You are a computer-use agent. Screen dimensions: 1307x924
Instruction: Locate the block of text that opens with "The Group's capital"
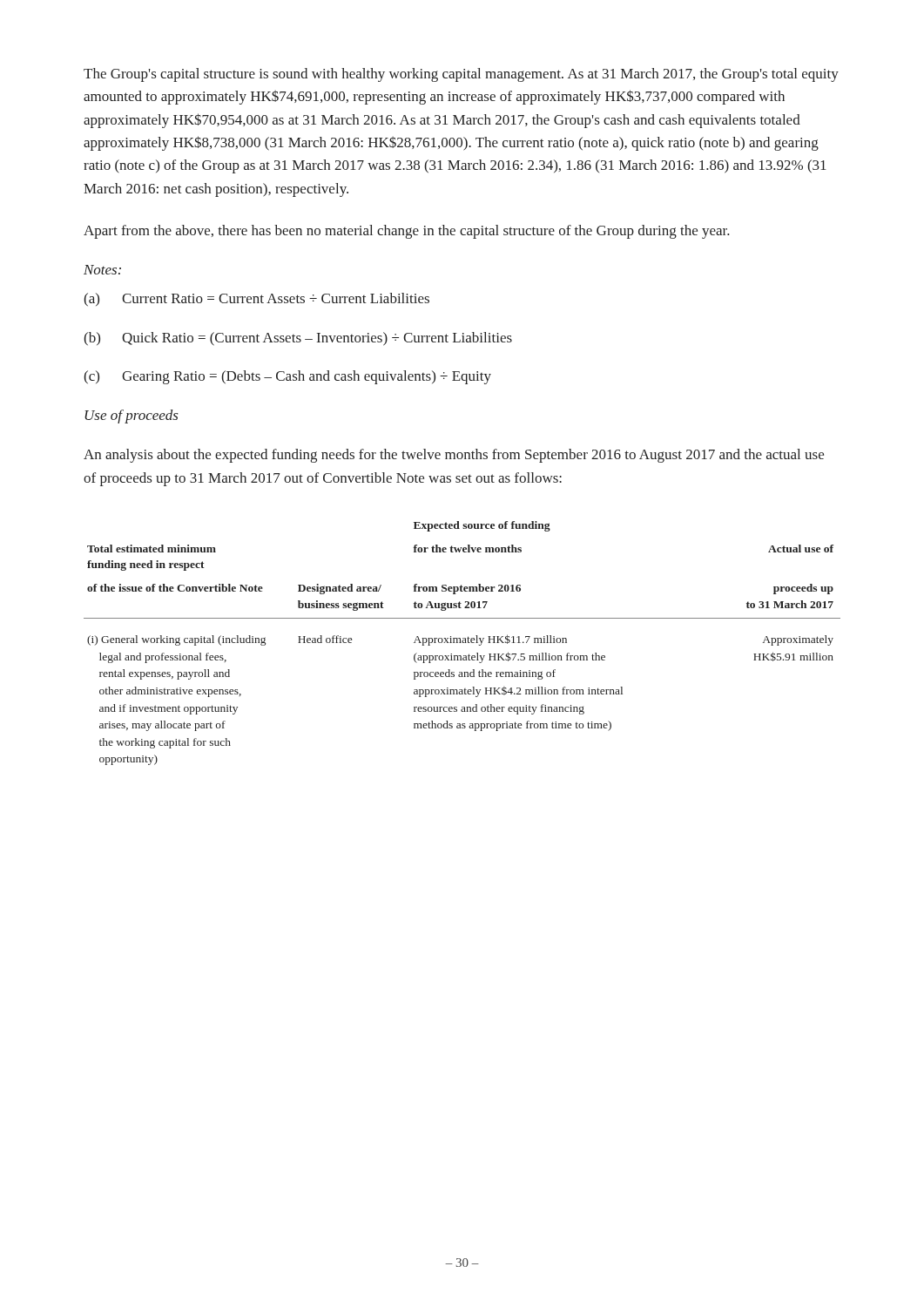(461, 131)
